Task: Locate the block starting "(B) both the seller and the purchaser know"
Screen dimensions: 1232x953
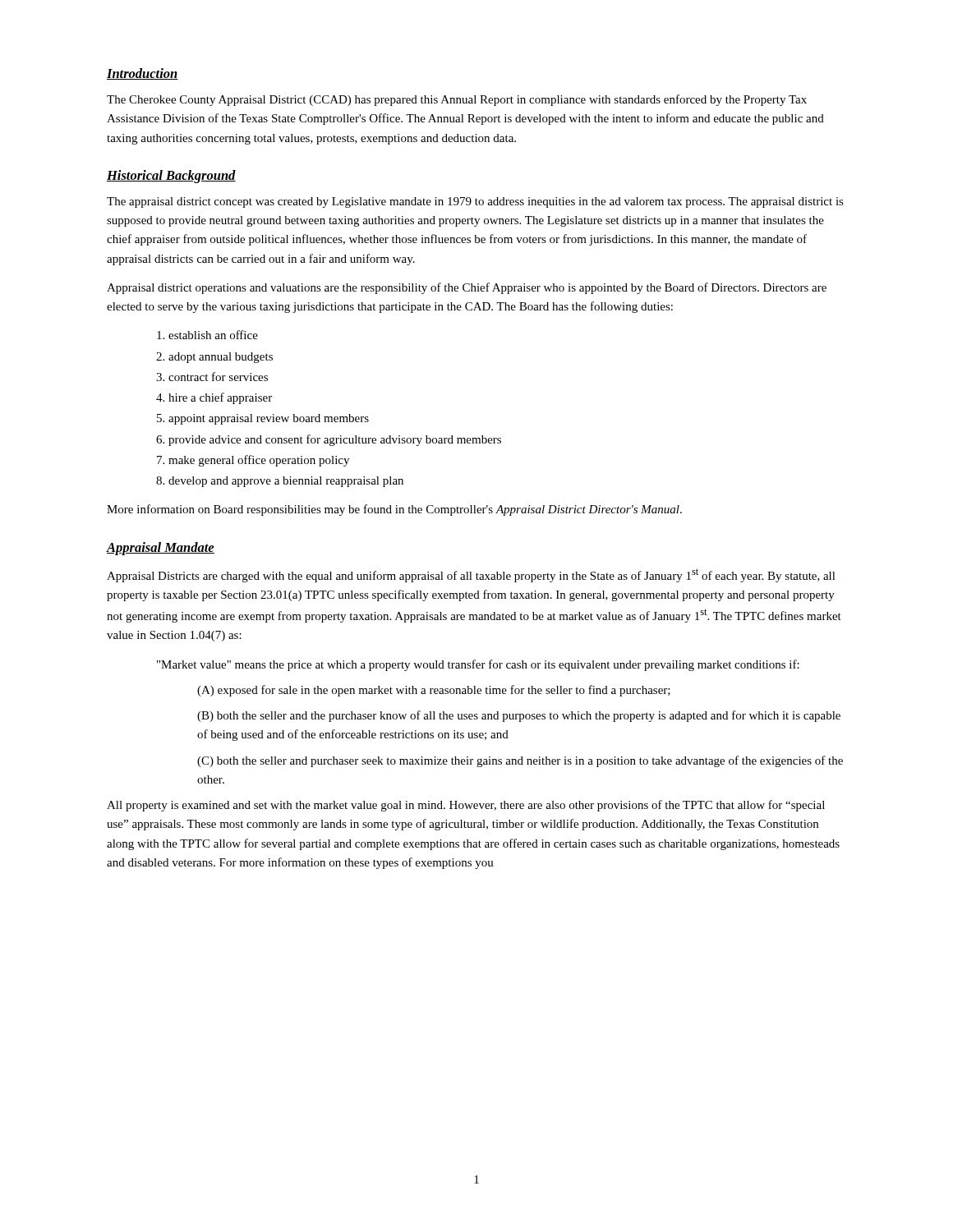Action: (x=519, y=725)
